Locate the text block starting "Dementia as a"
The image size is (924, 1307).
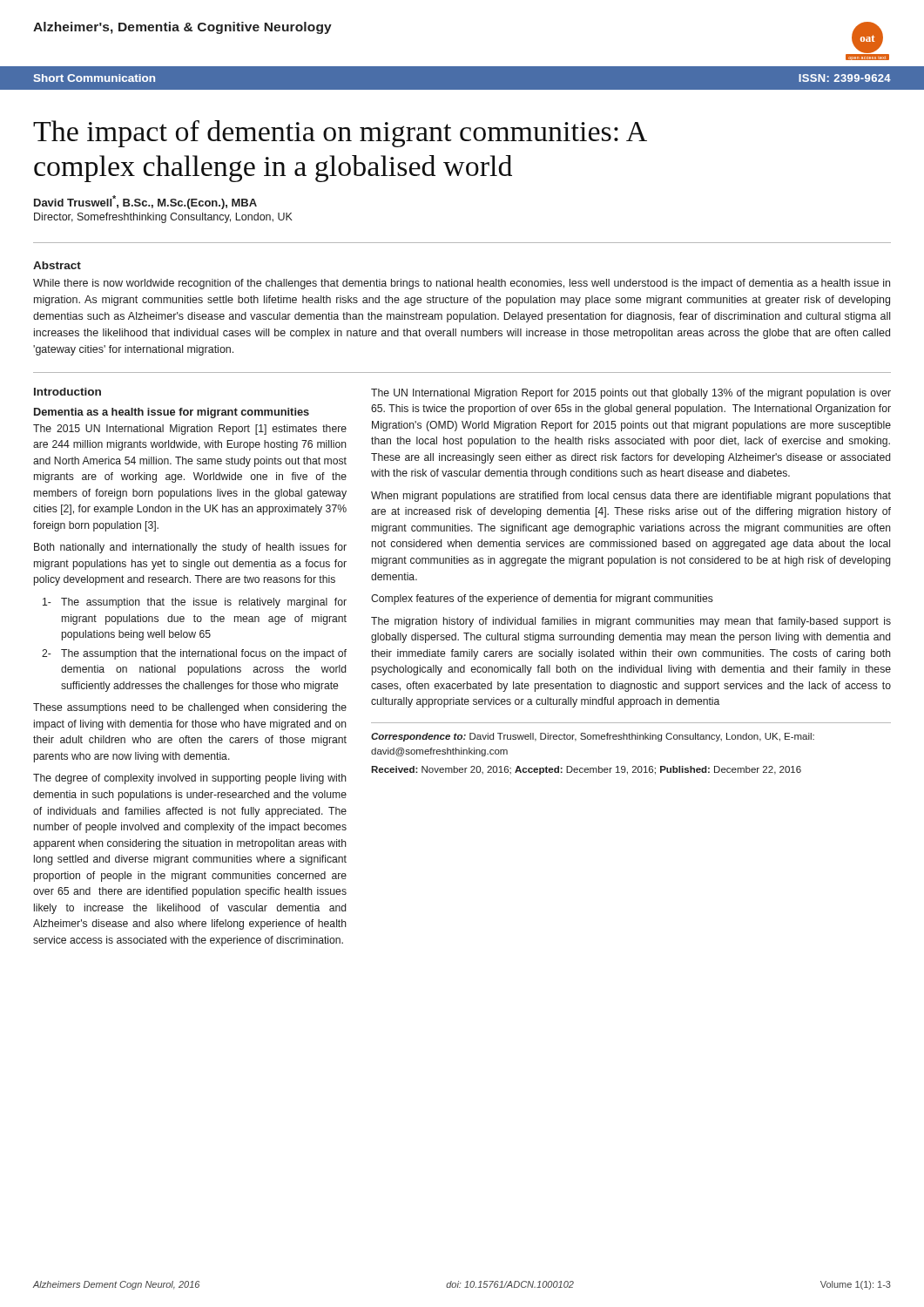pyautogui.click(x=171, y=411)
